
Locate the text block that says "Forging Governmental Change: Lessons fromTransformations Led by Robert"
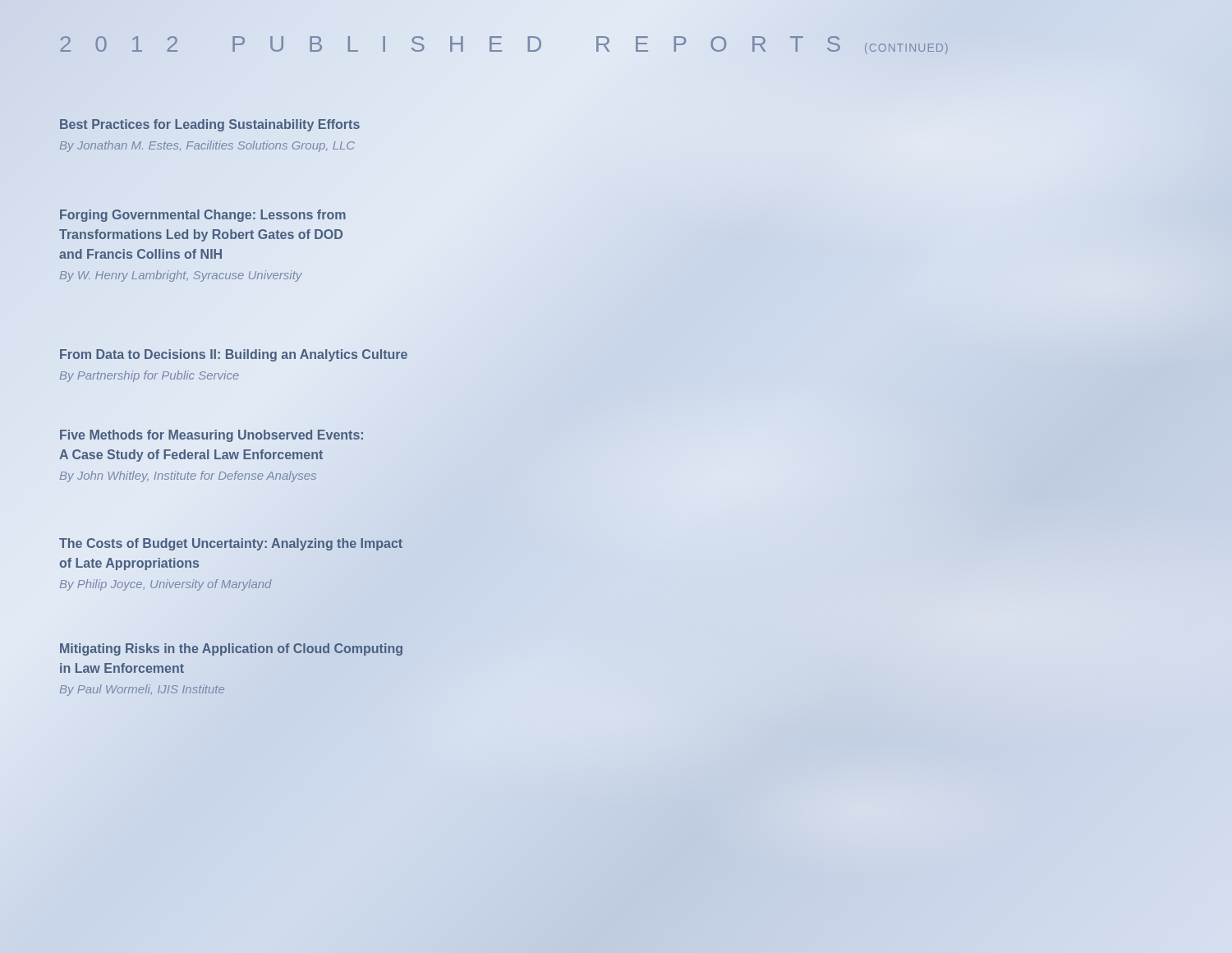click(x=289, y=245)
